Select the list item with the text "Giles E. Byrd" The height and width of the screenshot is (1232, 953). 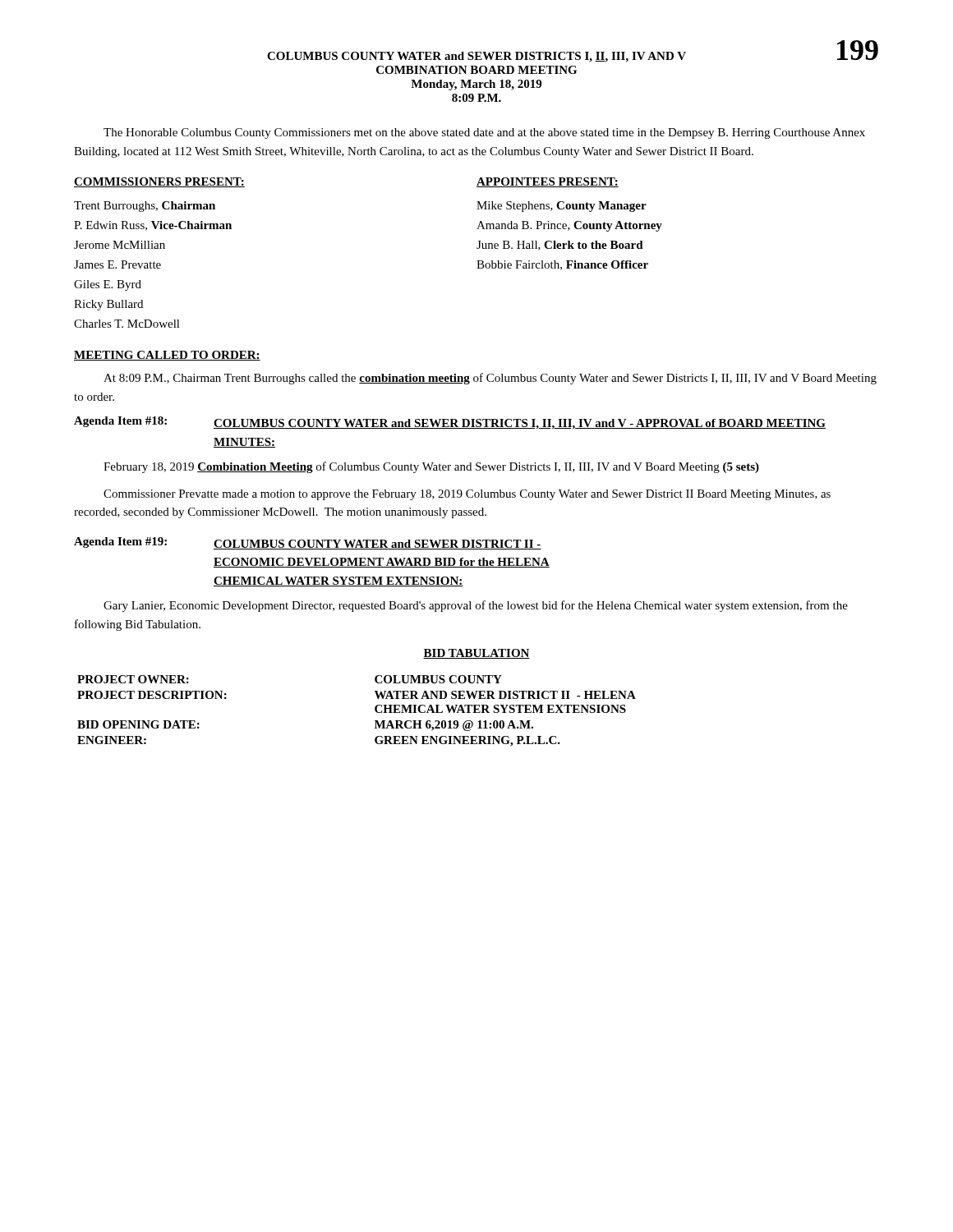pos(108,284)
